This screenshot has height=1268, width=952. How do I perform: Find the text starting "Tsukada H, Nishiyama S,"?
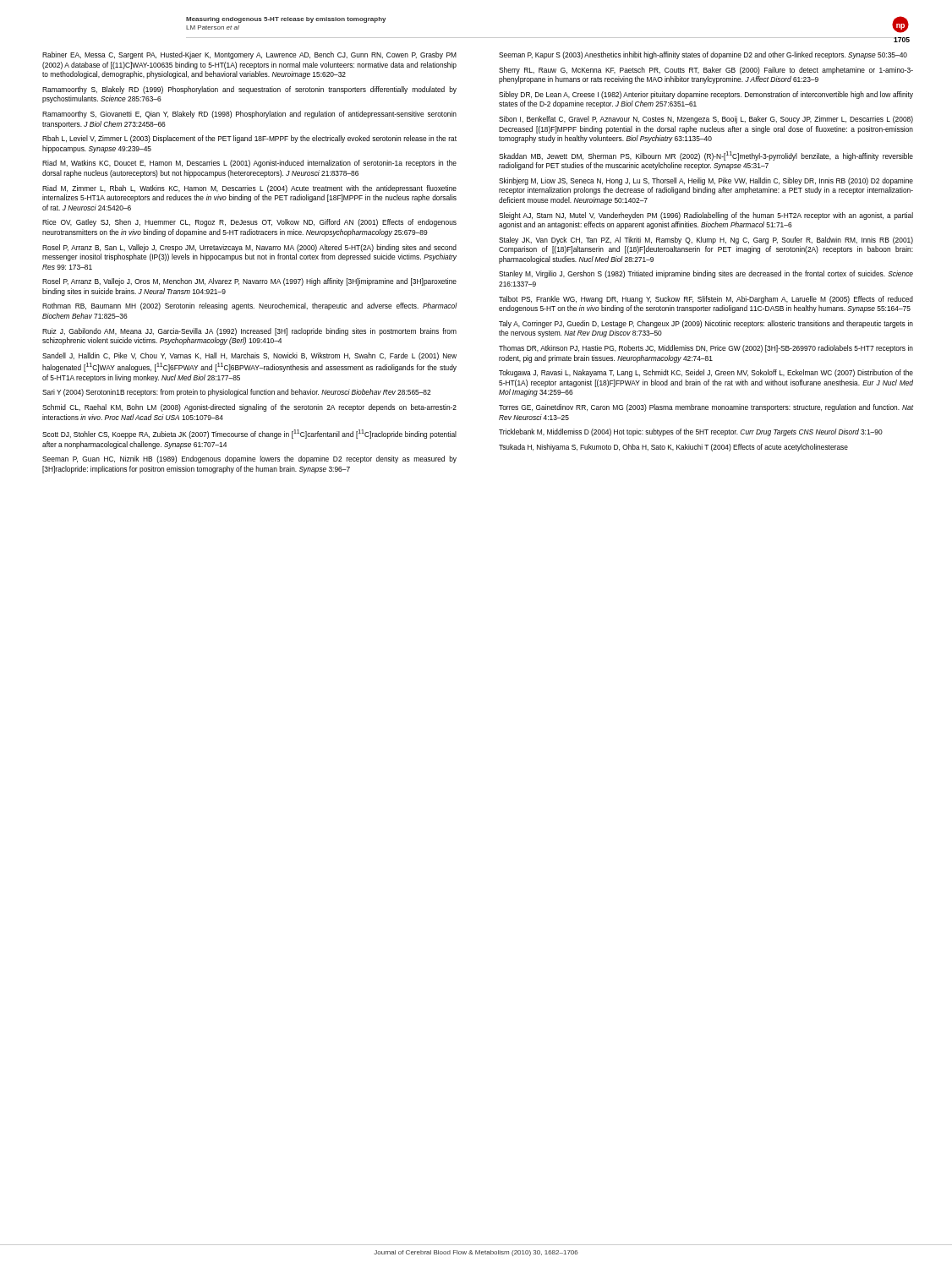pyautogui.click(x=673, y=447)
